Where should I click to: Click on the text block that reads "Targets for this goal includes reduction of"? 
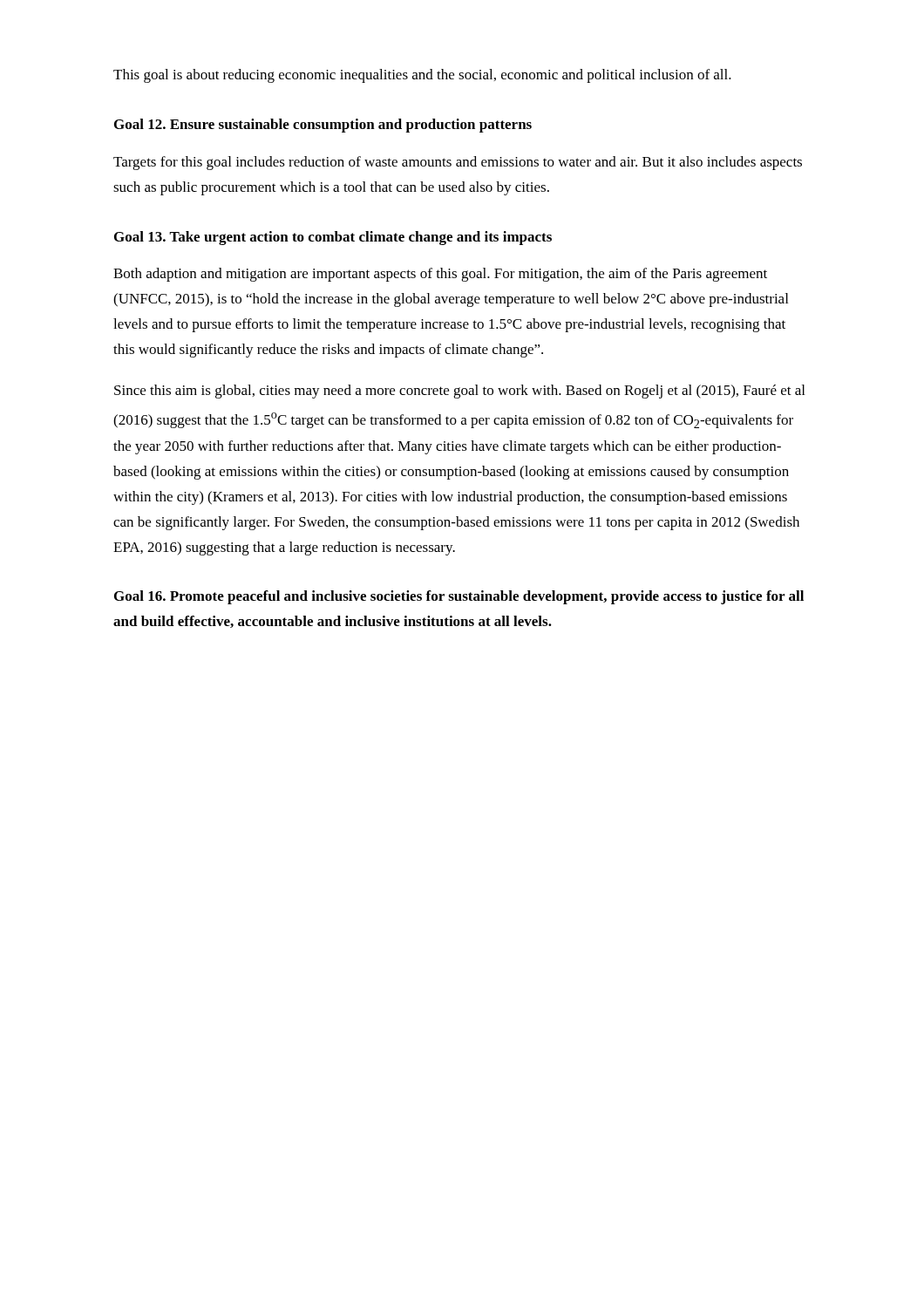(x=458, y=174)
